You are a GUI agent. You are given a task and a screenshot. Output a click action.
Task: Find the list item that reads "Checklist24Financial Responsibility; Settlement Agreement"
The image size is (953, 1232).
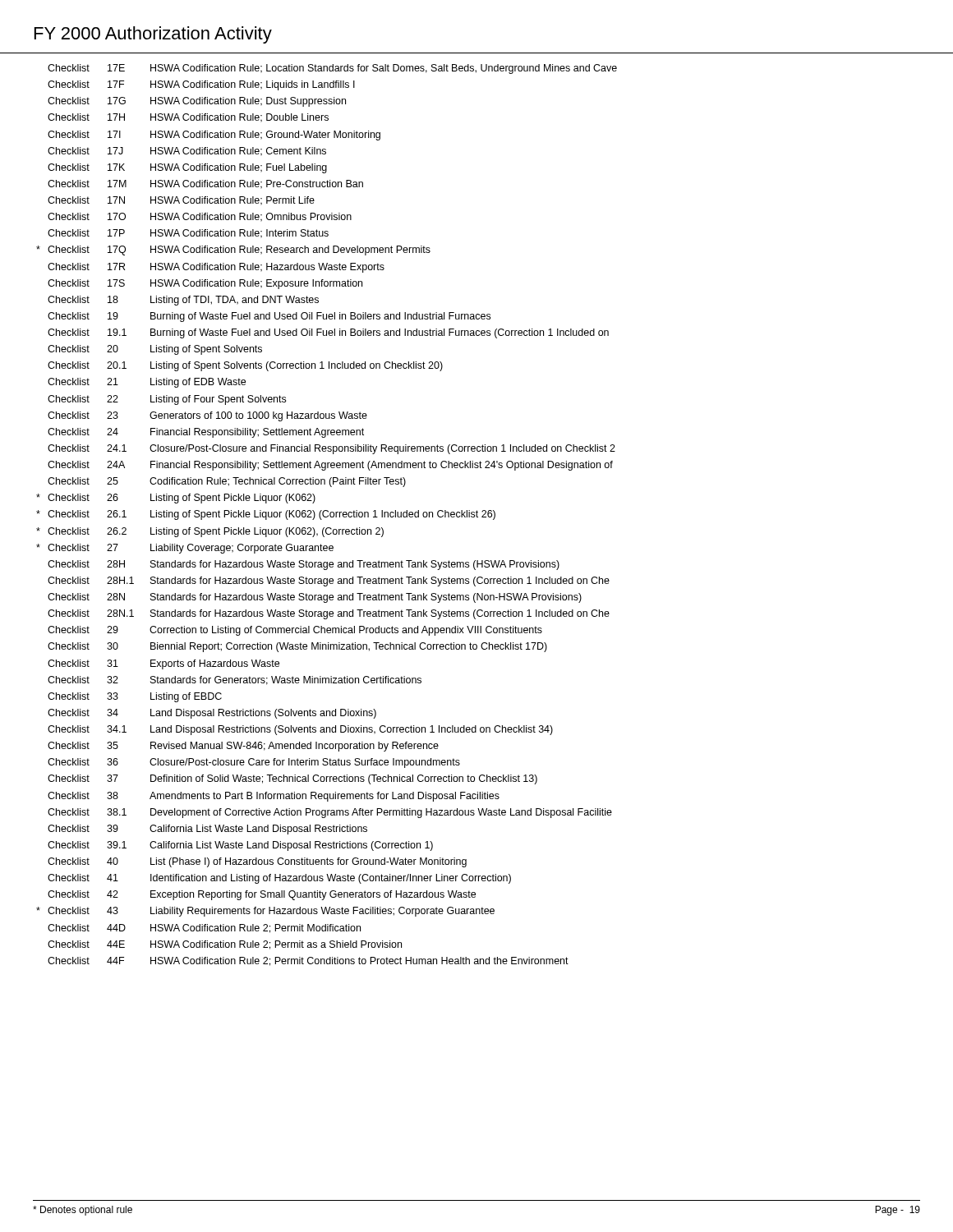[x=206, y=433]
